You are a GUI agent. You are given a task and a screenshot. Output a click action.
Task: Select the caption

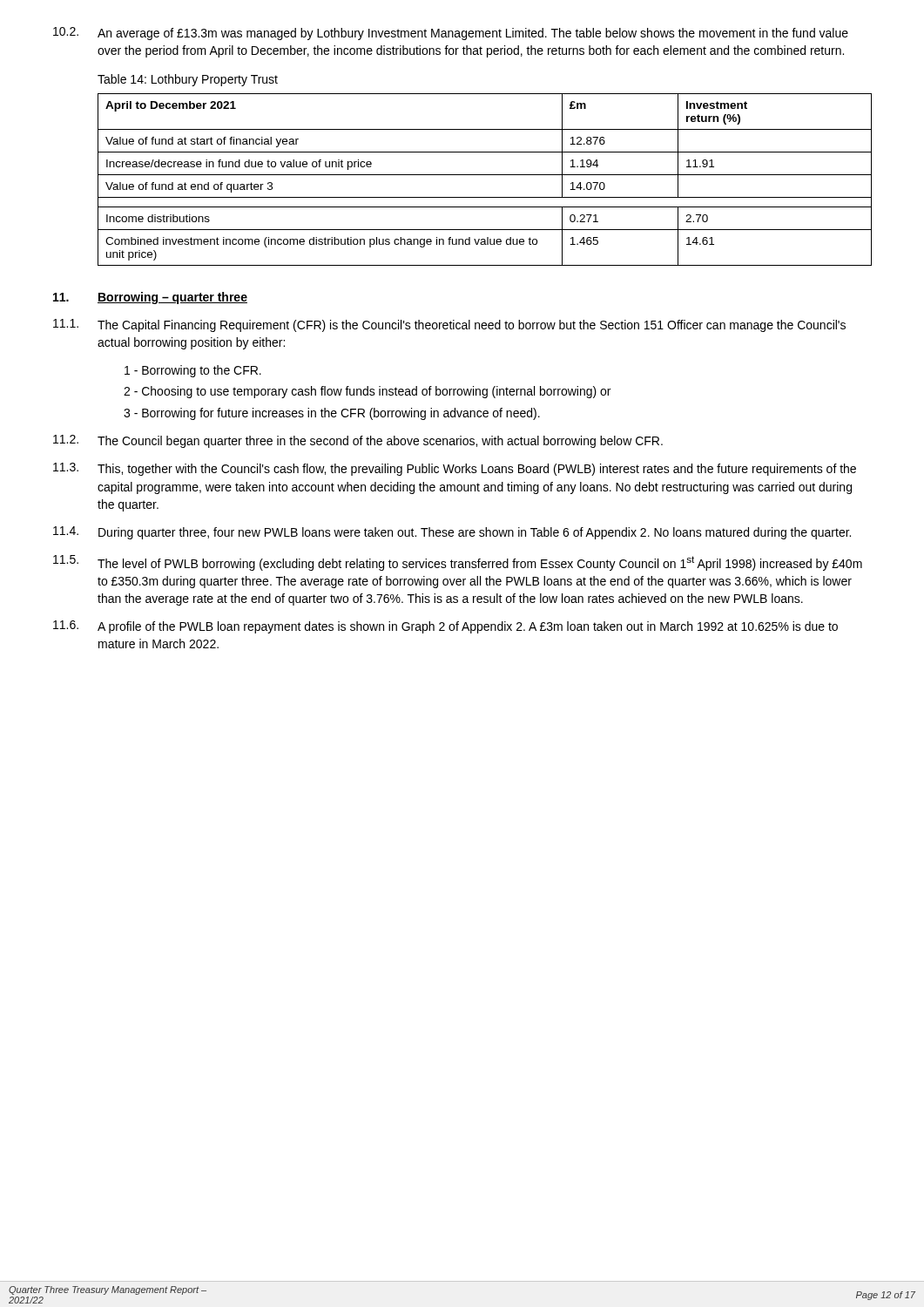[188, 79]
